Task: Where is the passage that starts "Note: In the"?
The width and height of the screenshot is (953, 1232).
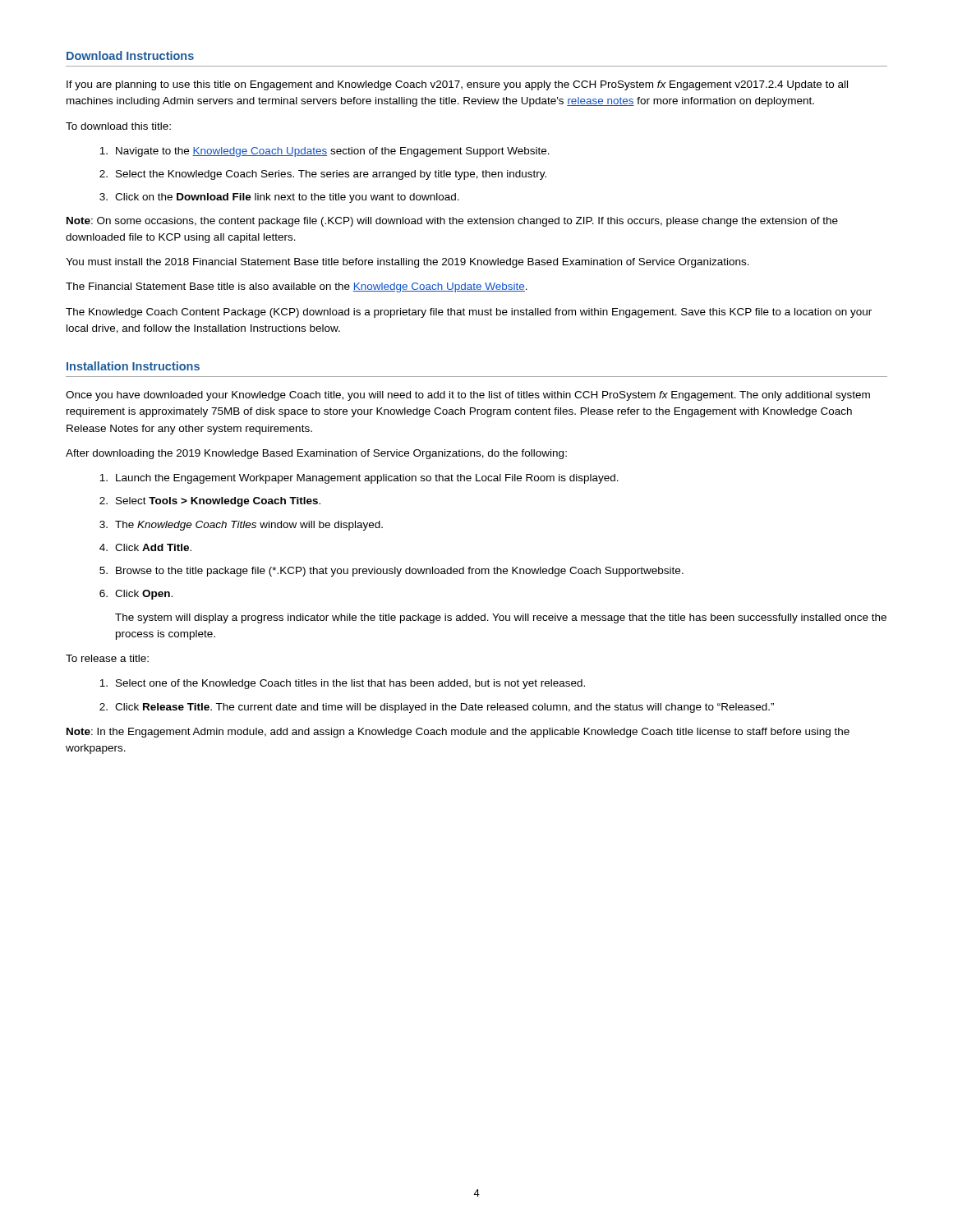Action: 458,740
